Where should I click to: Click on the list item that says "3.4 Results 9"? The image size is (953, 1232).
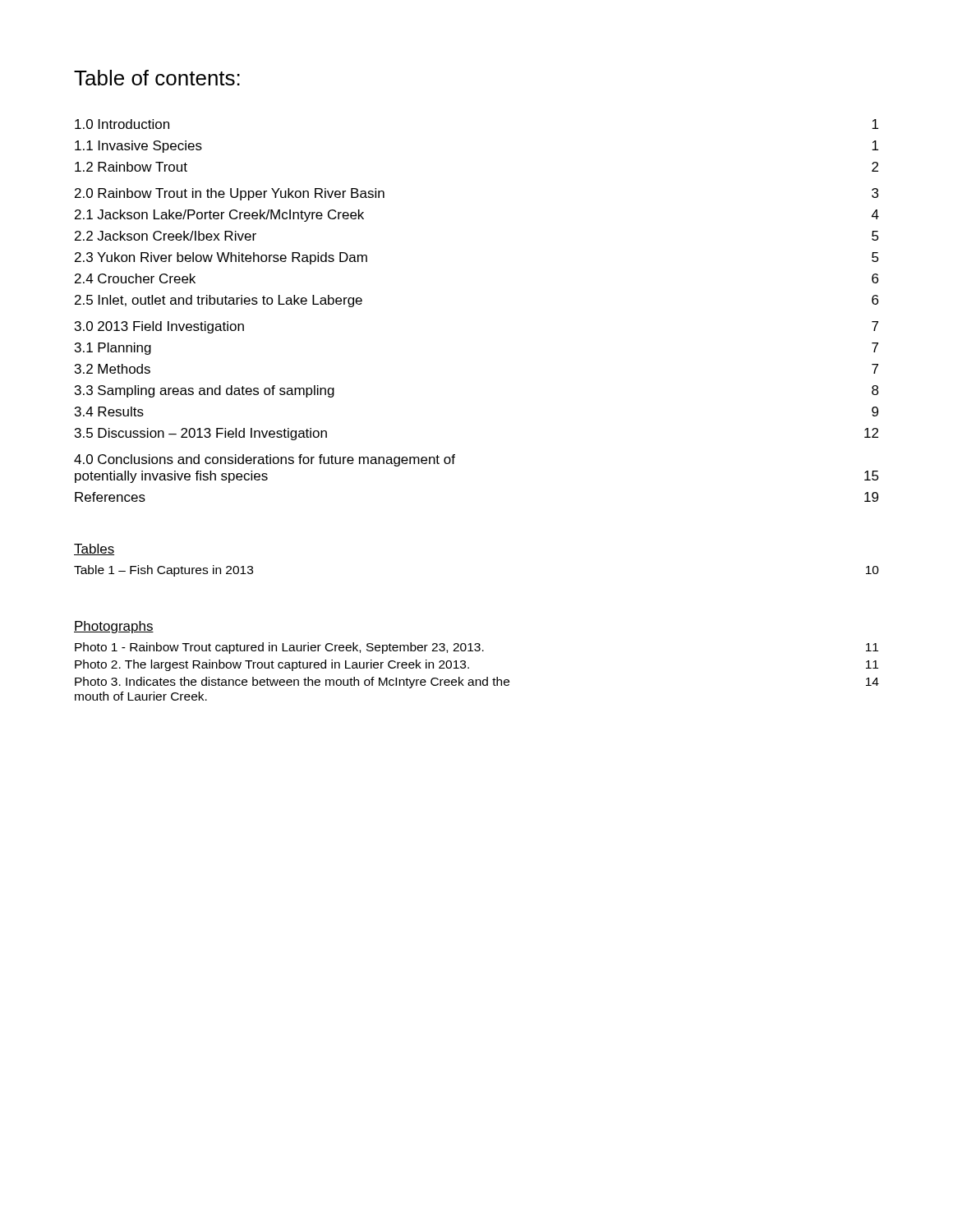pos(115,412)
